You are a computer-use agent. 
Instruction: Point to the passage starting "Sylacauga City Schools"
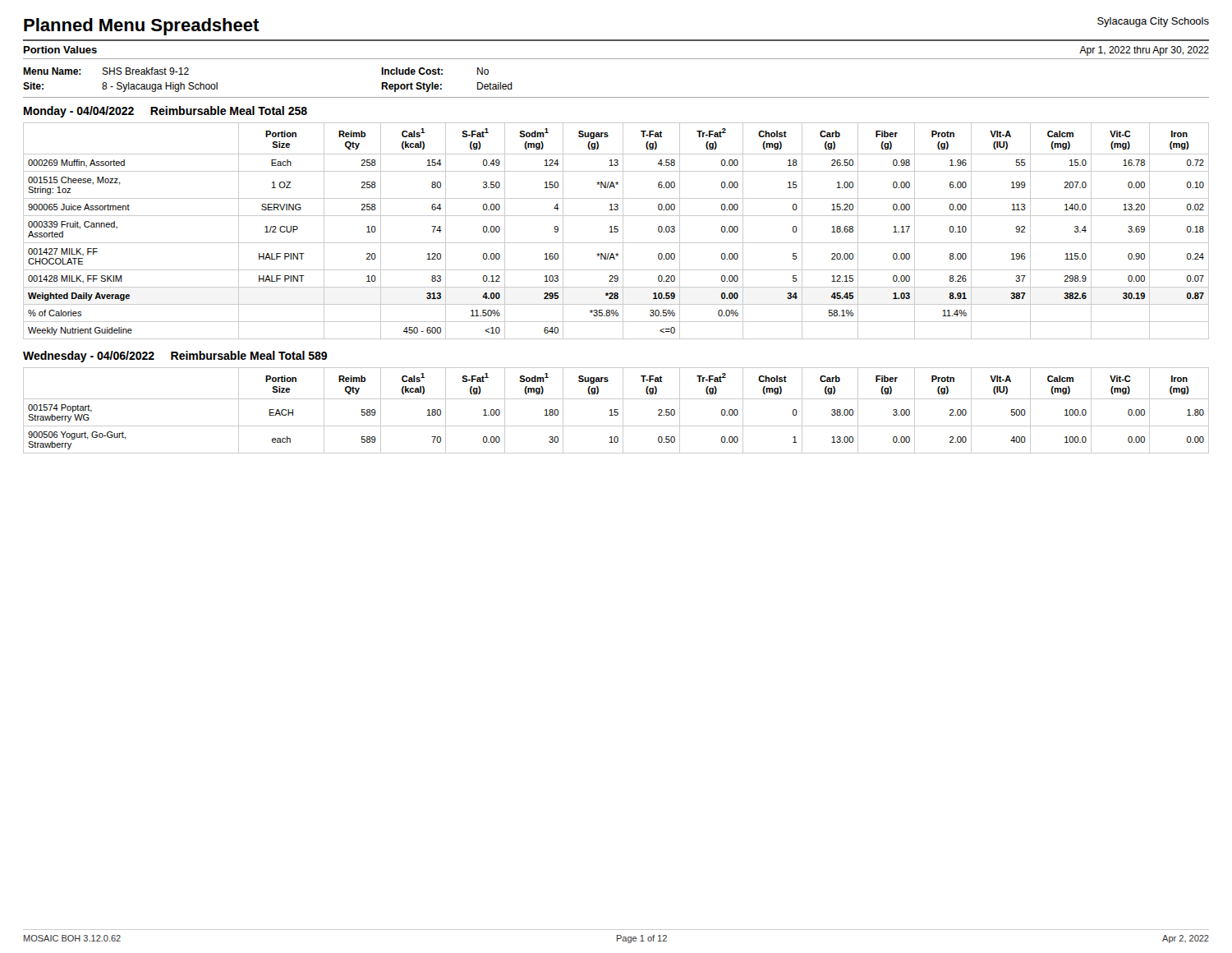tap(1153, 21)
